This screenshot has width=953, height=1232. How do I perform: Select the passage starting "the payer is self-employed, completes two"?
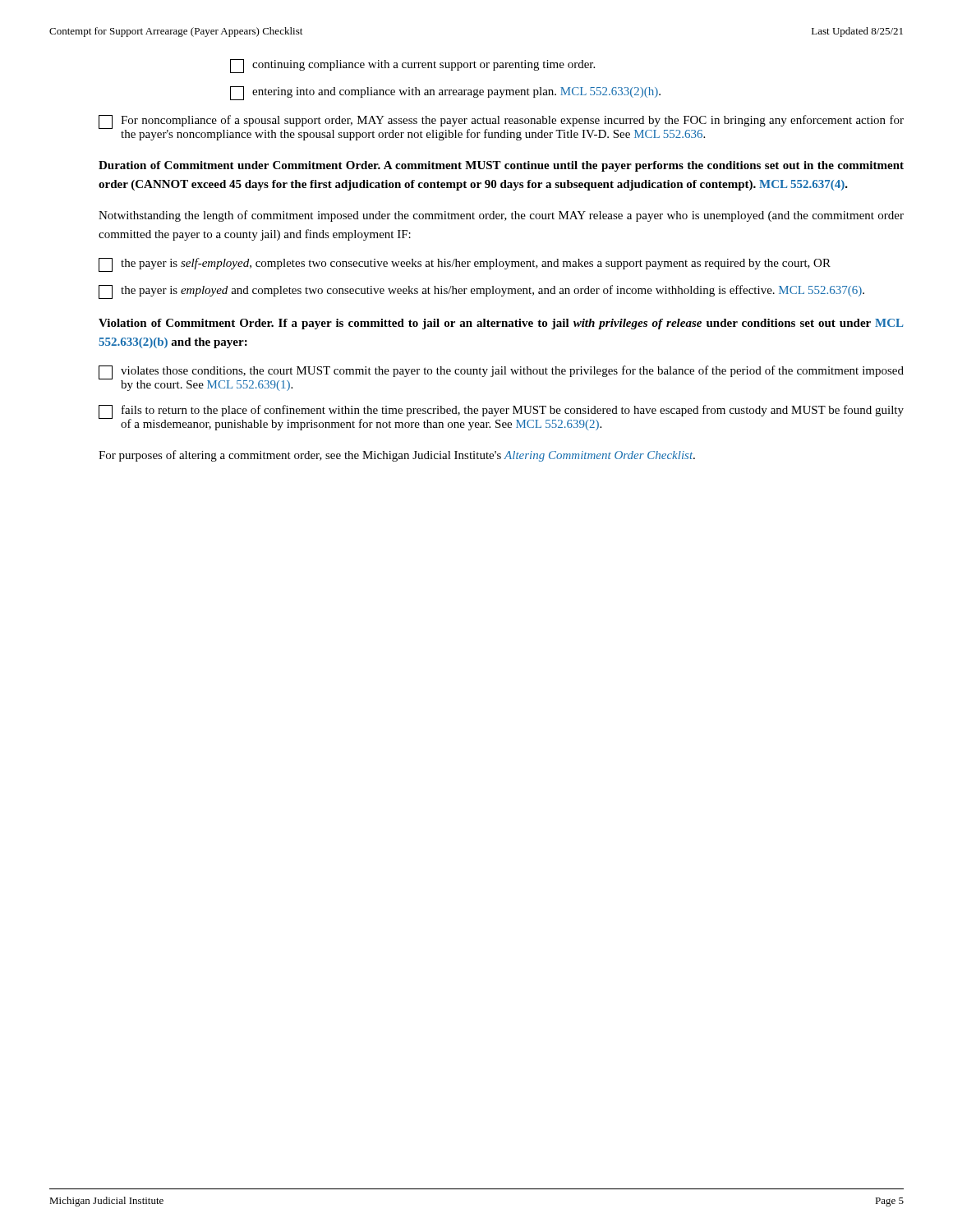pos(501,264)
